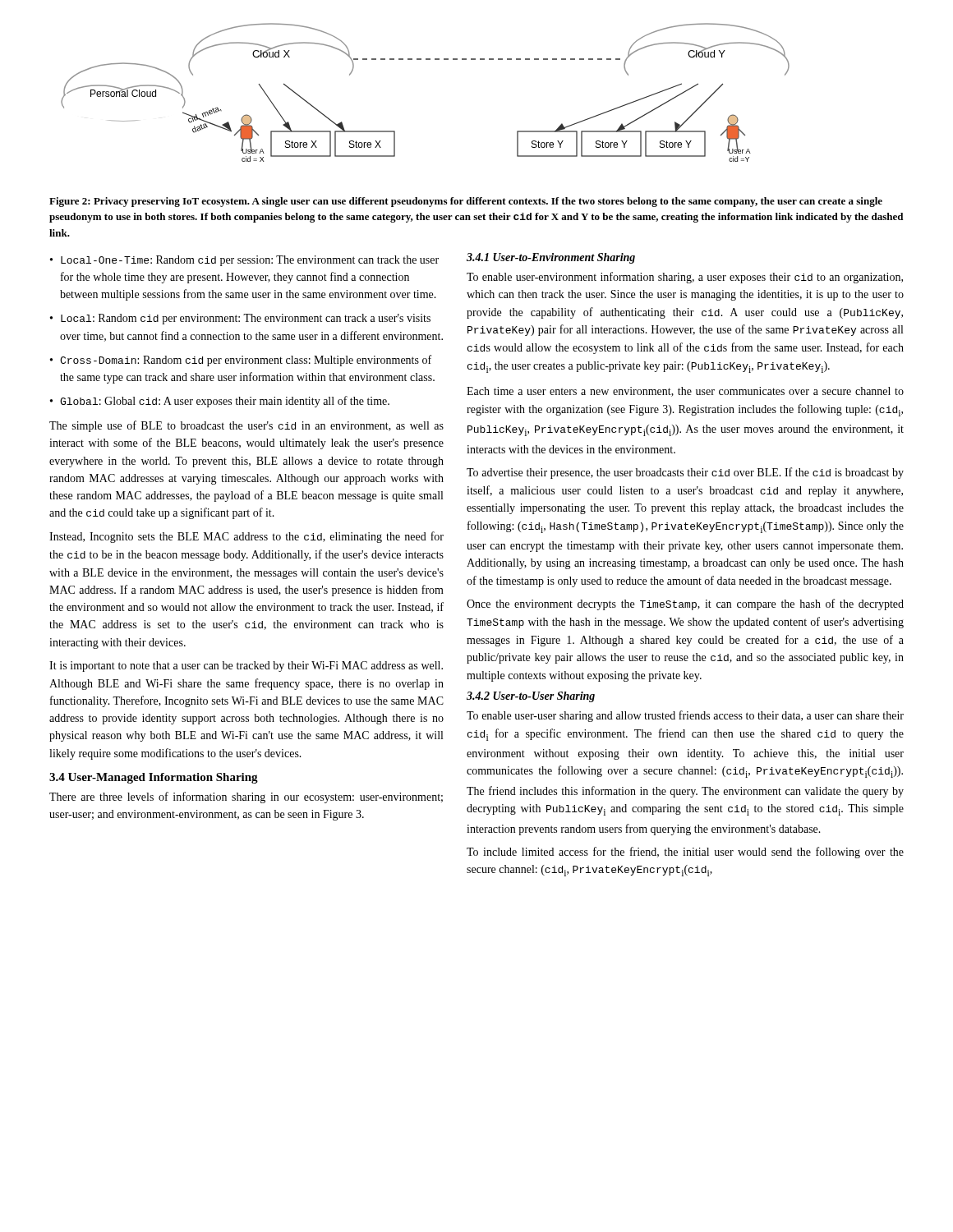
Task: Click on the text block that reads "There are three levels of information sharing"
Action: 246,806
